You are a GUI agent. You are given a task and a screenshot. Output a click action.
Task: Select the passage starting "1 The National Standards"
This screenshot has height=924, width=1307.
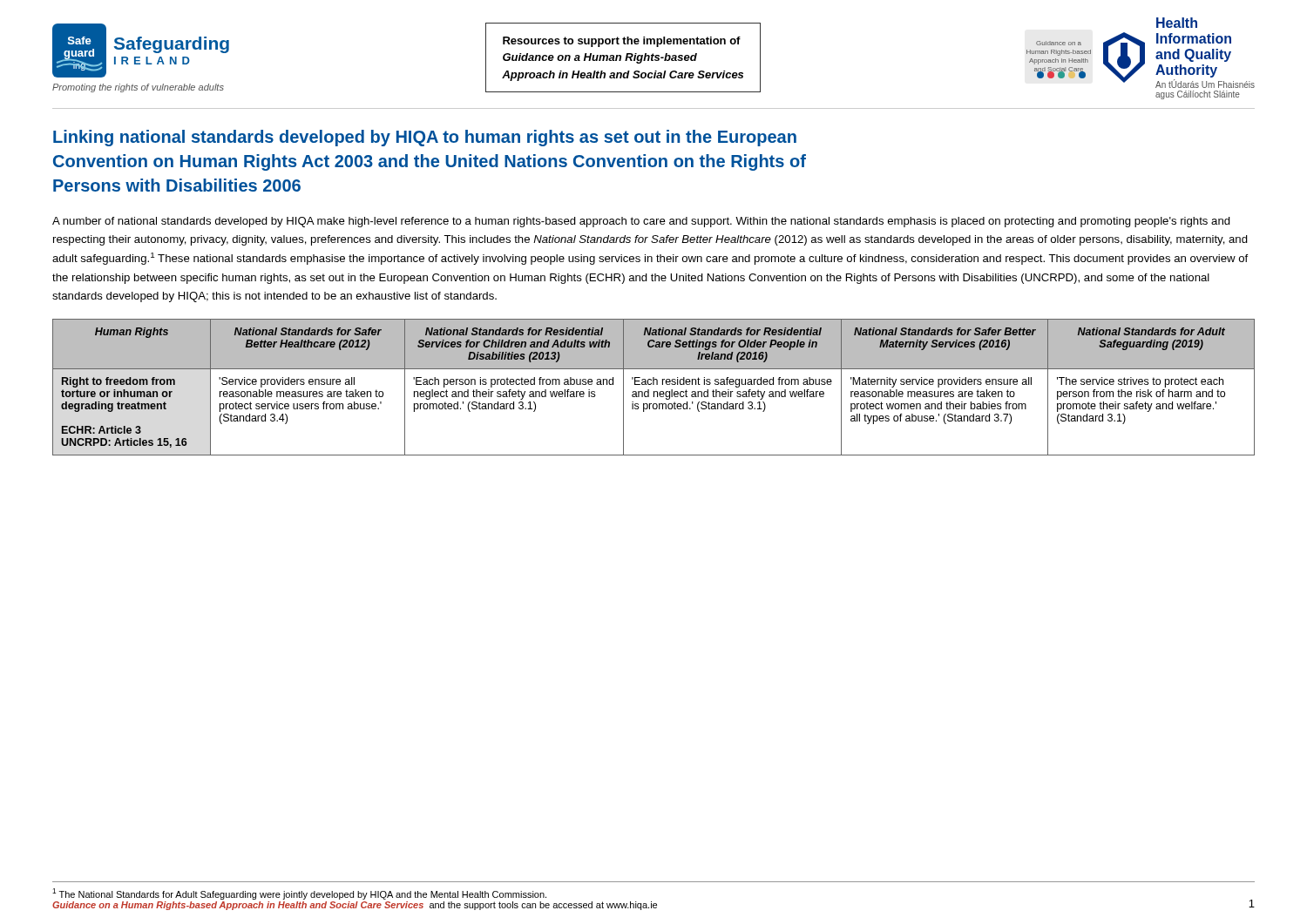point(355,899)
